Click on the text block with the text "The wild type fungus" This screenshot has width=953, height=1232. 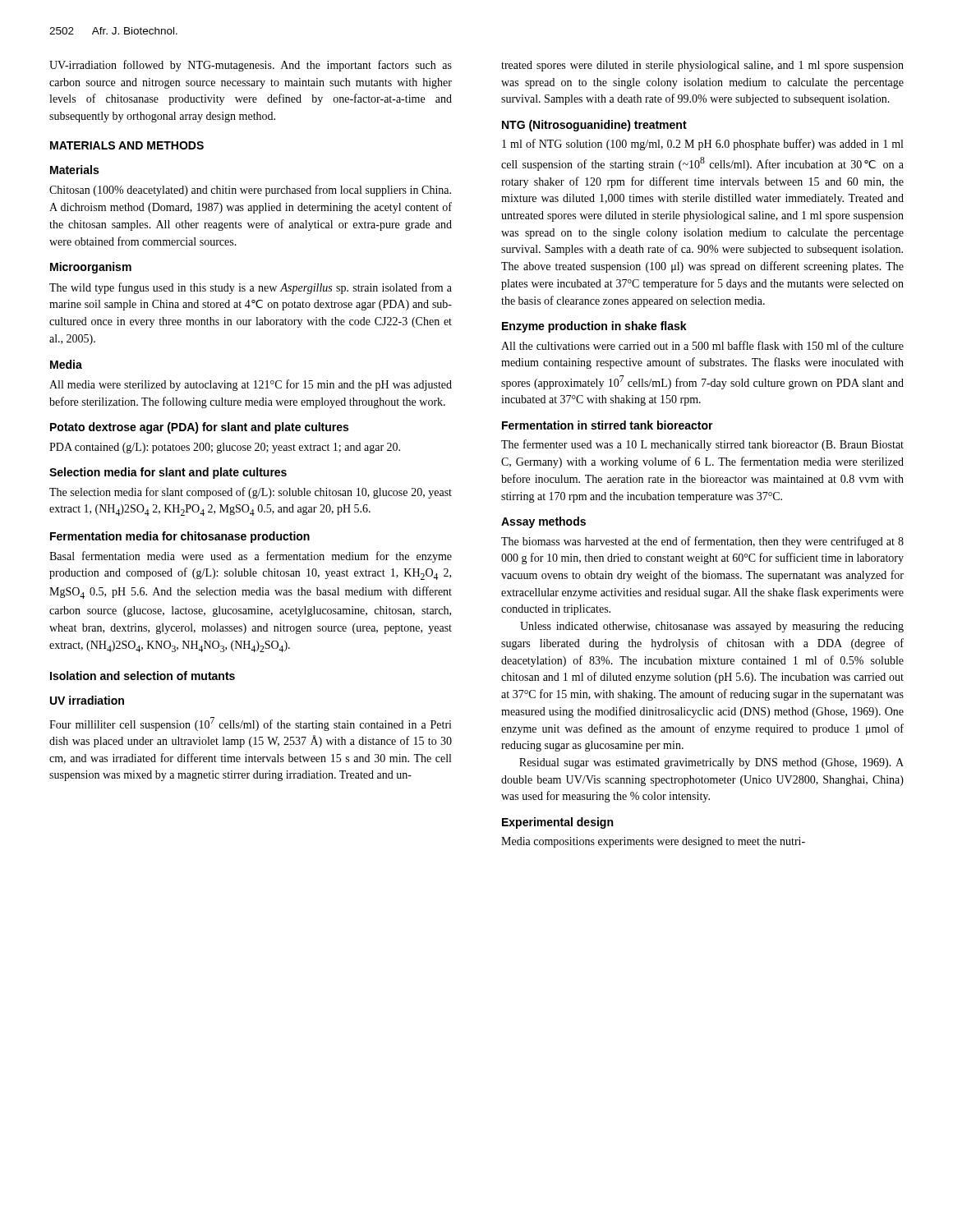pos(251,313)
